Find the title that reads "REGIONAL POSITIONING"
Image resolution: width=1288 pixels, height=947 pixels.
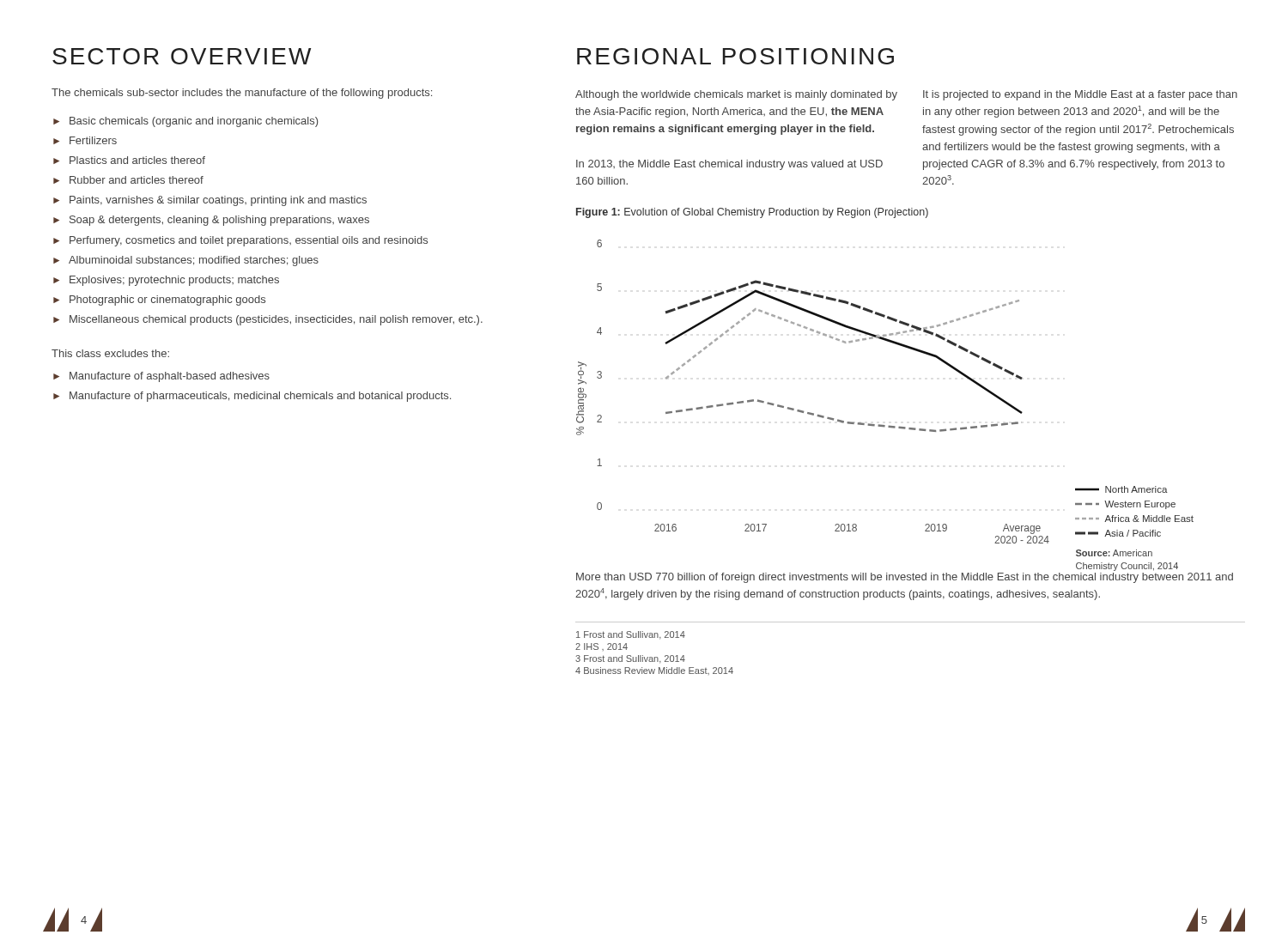736,56
